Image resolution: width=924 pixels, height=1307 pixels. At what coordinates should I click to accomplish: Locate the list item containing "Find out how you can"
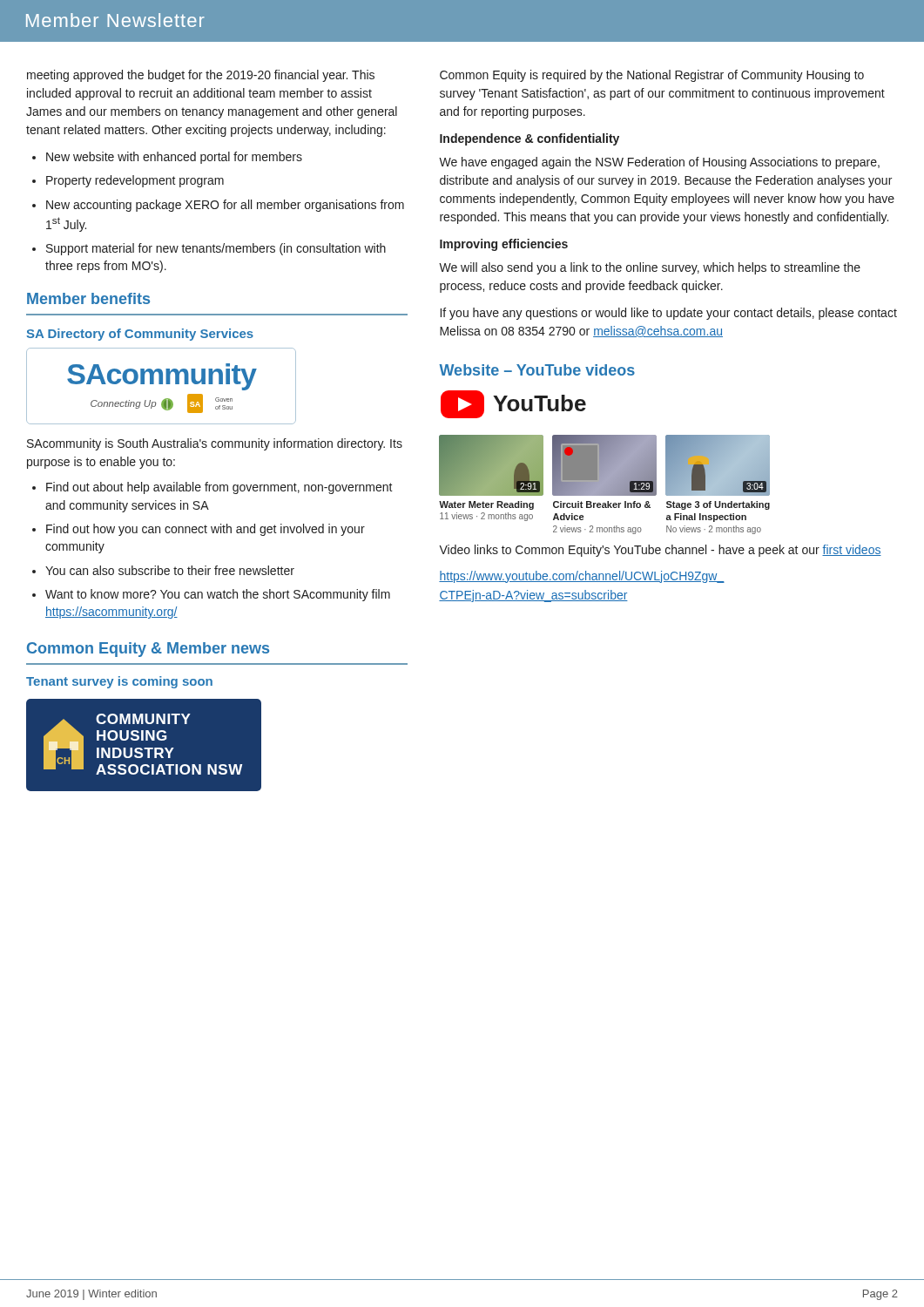(217, 538)
